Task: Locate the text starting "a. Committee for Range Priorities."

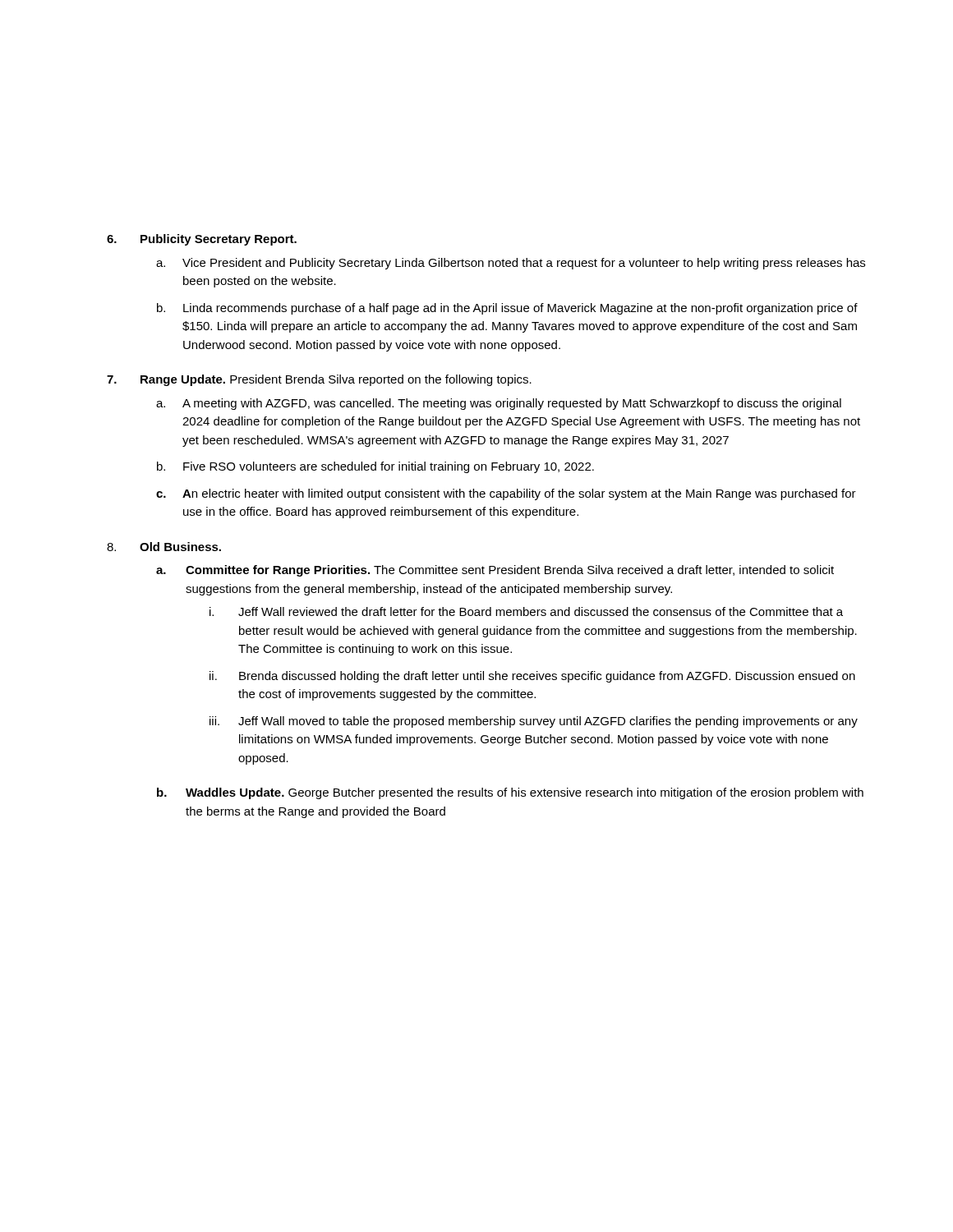Action: pyautogui.click(x=513, y=668)
